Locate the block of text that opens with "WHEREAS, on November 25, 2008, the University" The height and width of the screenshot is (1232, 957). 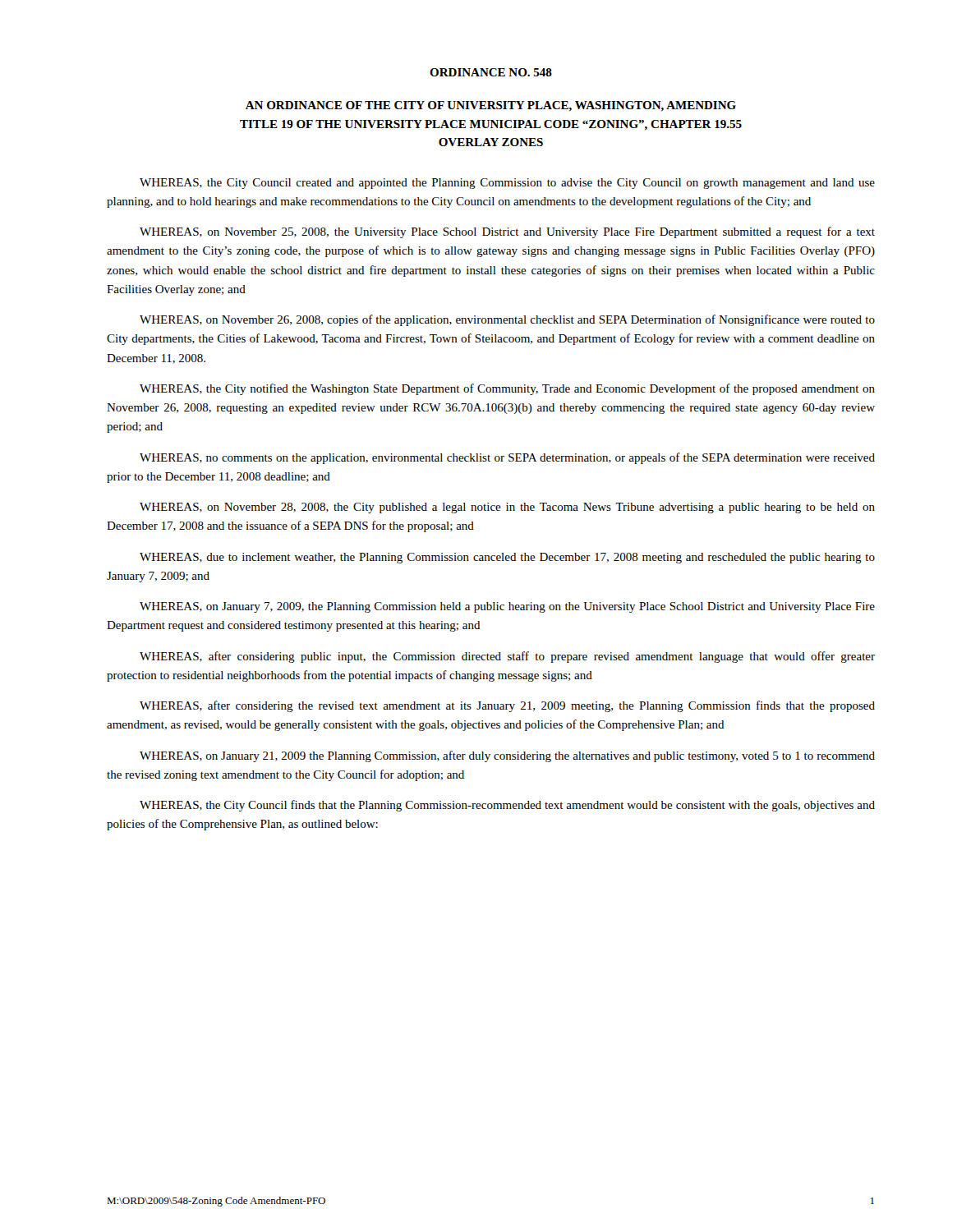click(491, 260)
